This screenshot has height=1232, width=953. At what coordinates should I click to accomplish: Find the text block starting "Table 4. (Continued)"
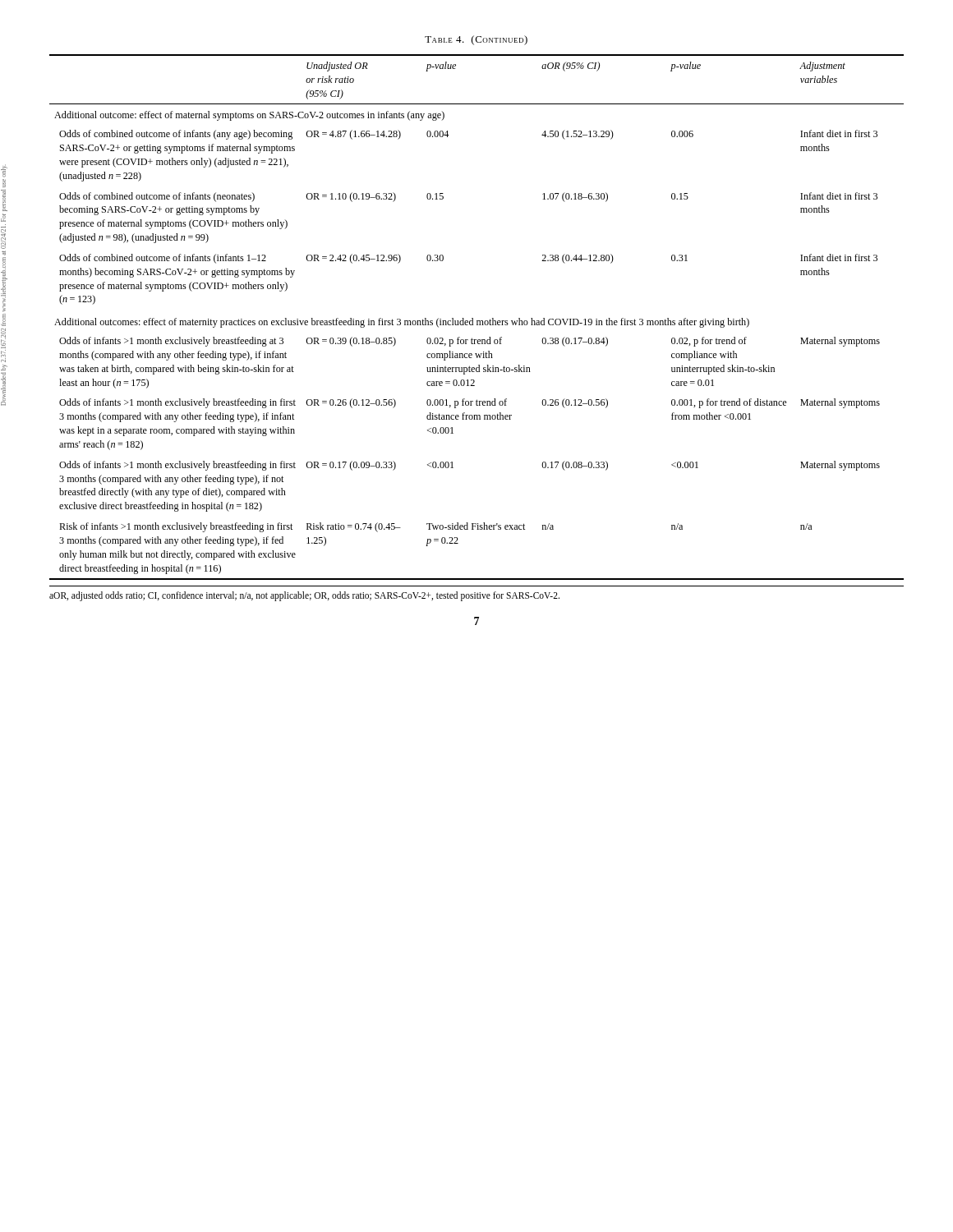point(476,39)
